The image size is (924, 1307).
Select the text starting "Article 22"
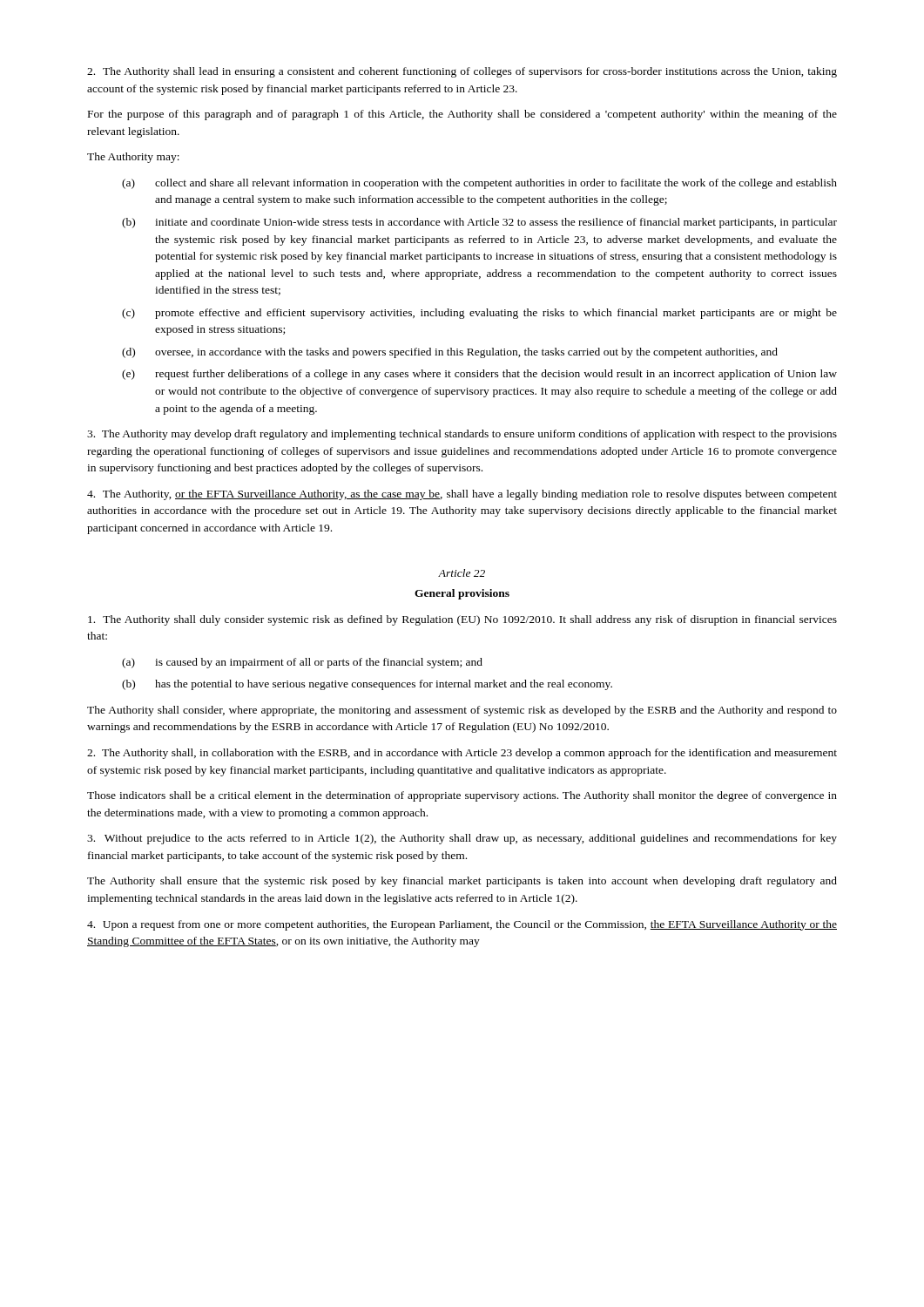click(462, 572)
